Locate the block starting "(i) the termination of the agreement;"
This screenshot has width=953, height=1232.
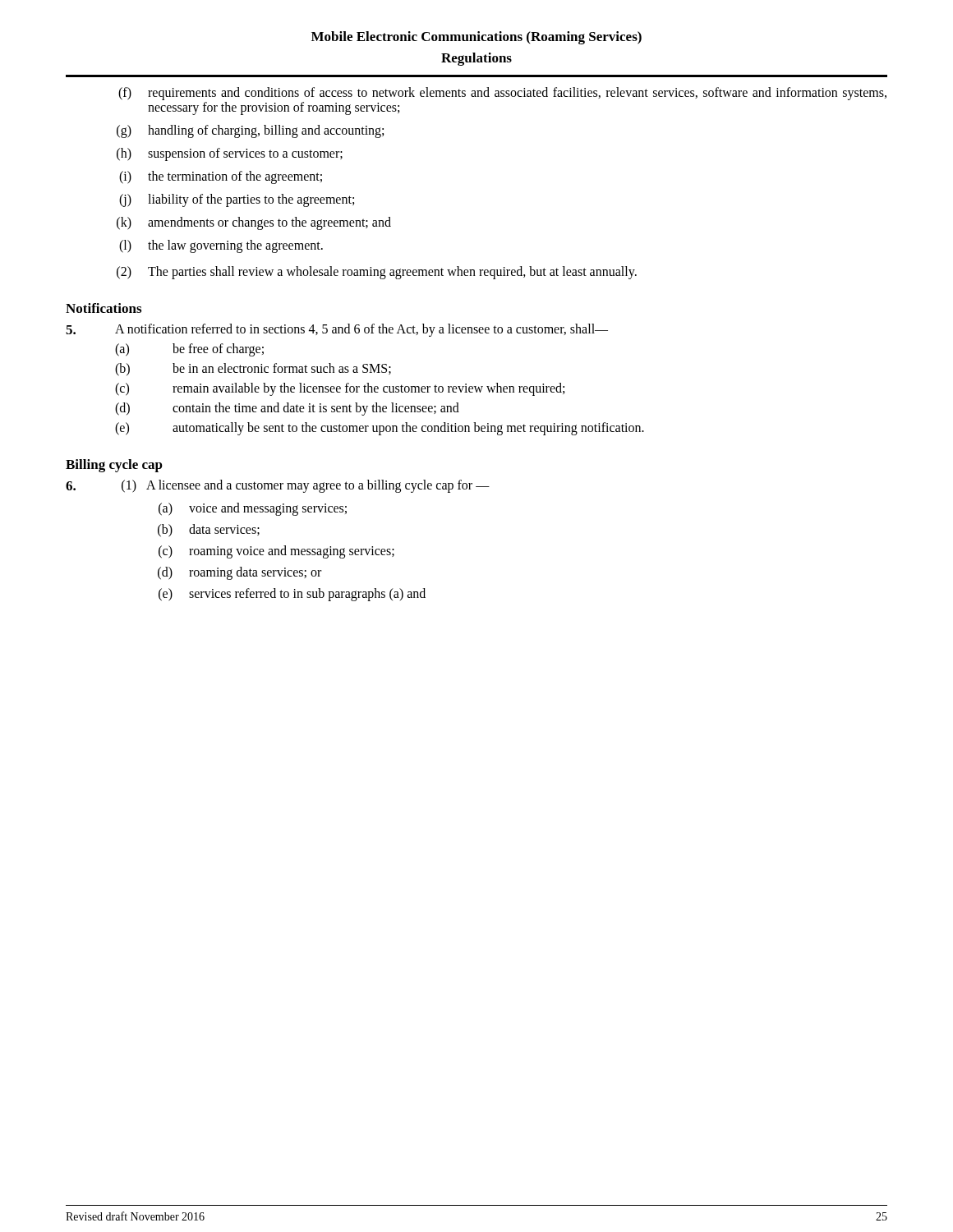point(221,177)
